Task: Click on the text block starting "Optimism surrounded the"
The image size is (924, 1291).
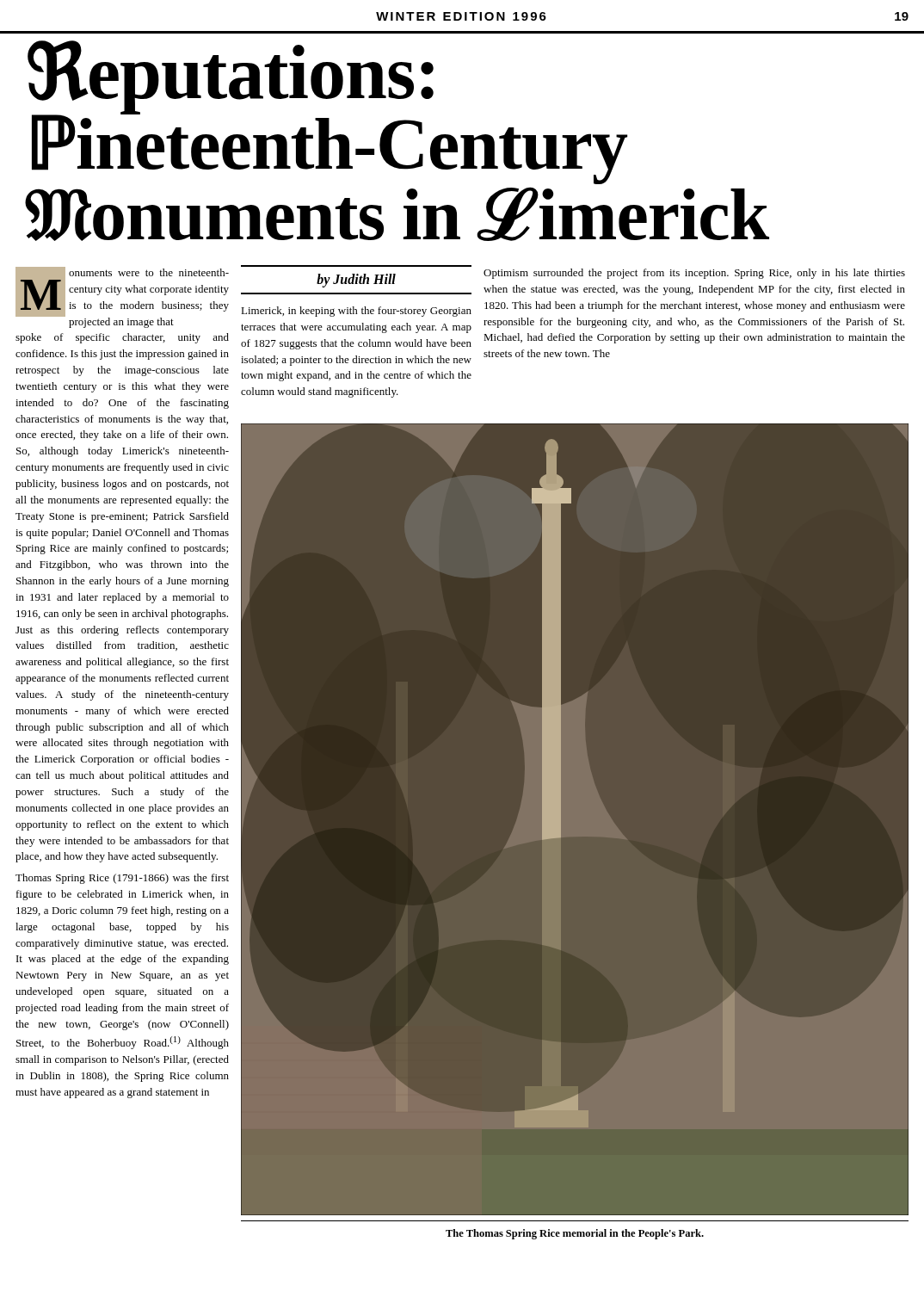Action: pyautogui.click(x=694, y=313)
